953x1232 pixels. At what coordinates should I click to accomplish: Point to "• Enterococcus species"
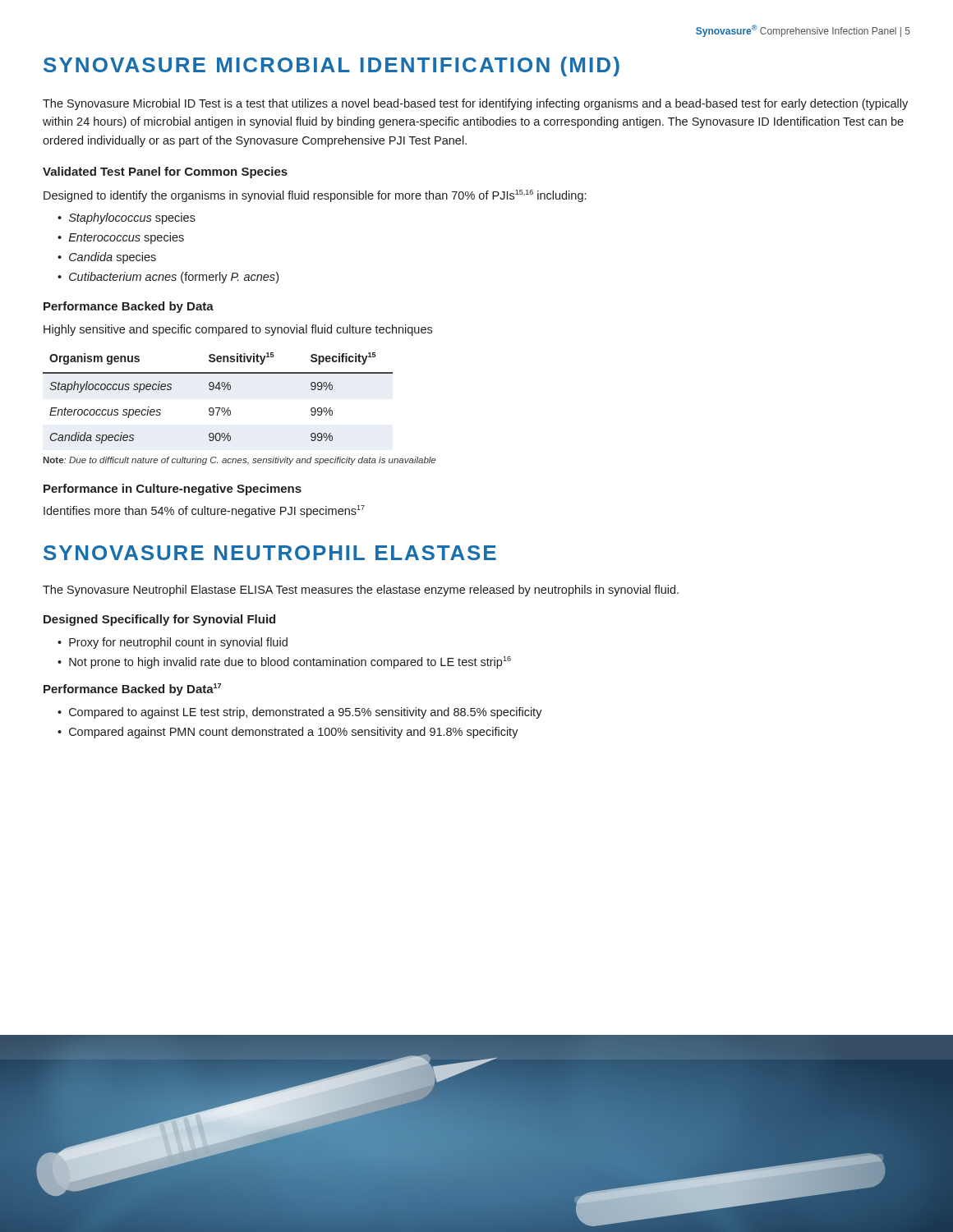pos(129,237)
